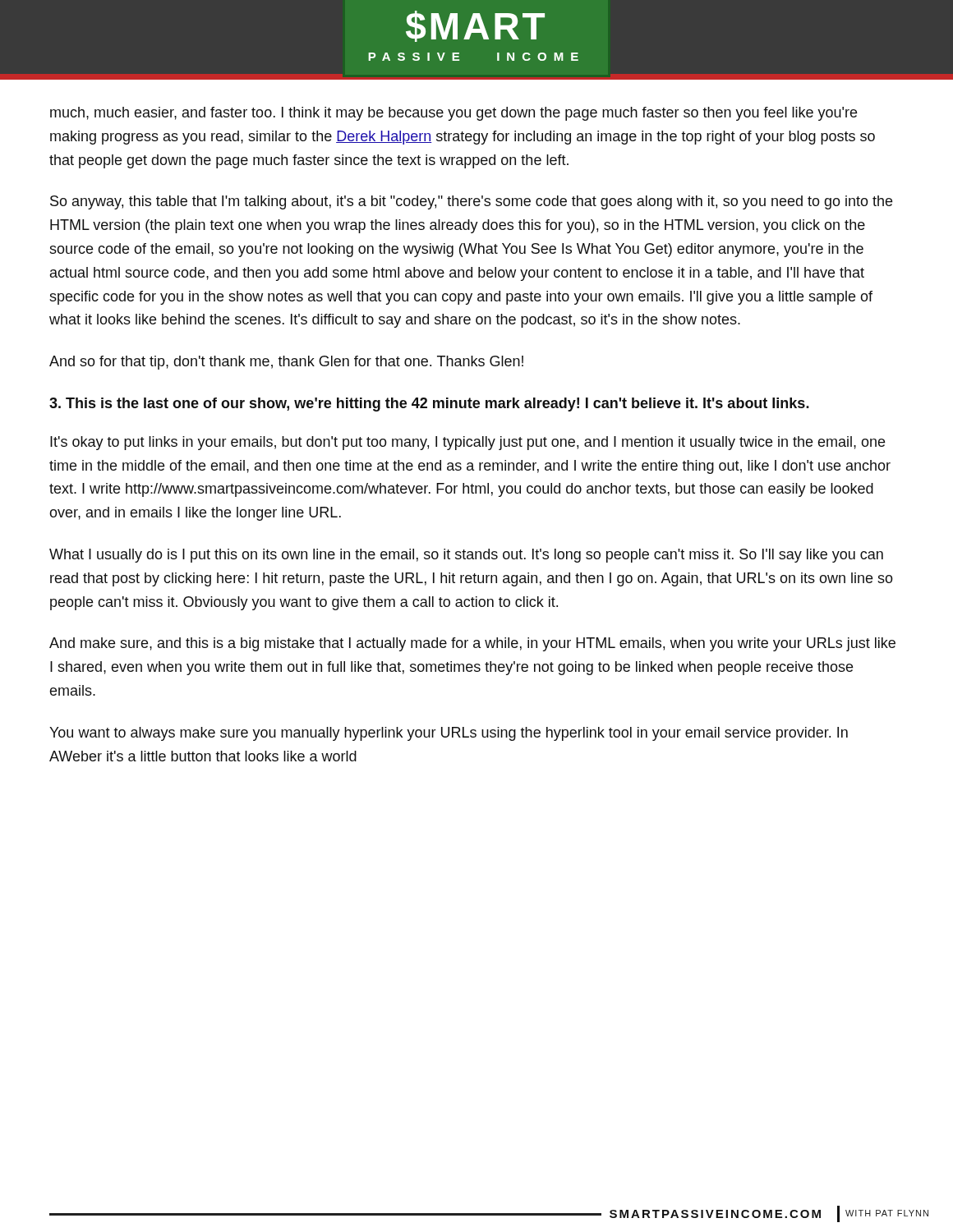Viewport: 953px width, 1232px height.
Task: Navigate to the element starting "much, much easier, and faster"
Action: (x=476, y=137)
